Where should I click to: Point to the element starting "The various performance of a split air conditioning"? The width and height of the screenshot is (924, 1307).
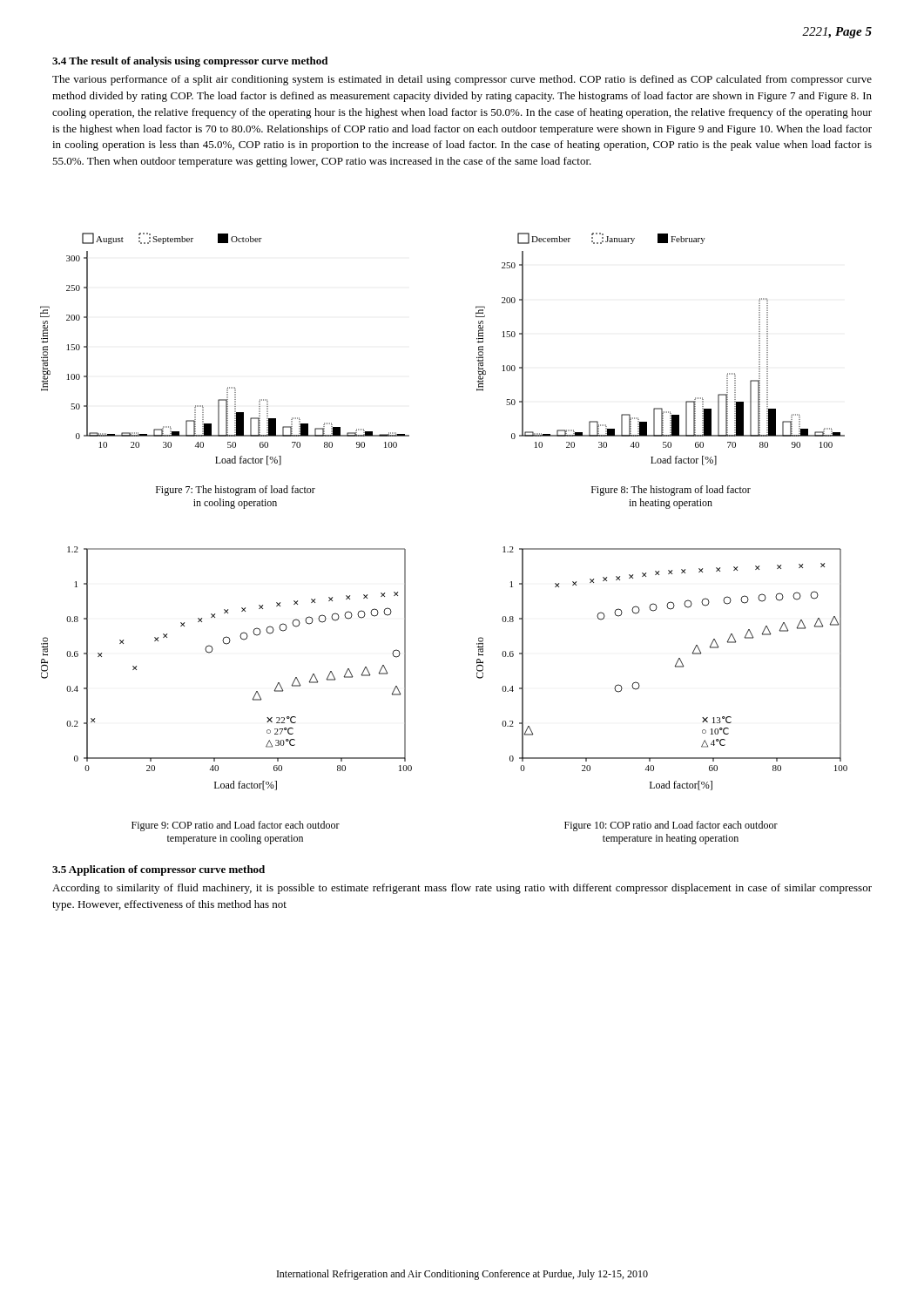[x=462, y=120]
